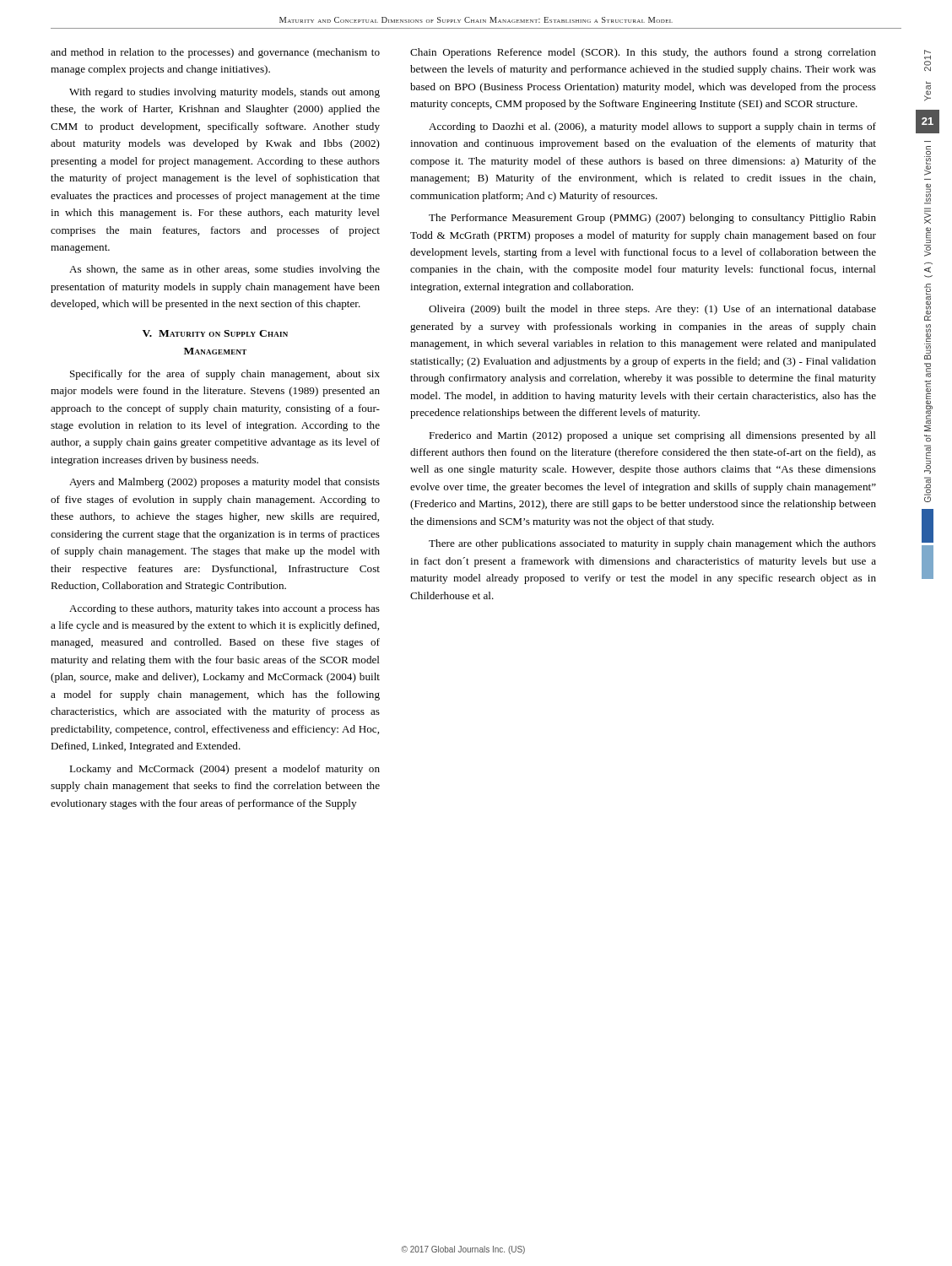Click on the passage starting "Ayers and Malmberg (2002) proposes a"
Screen dimensions: 1266x952
click(x=215, y=534)
